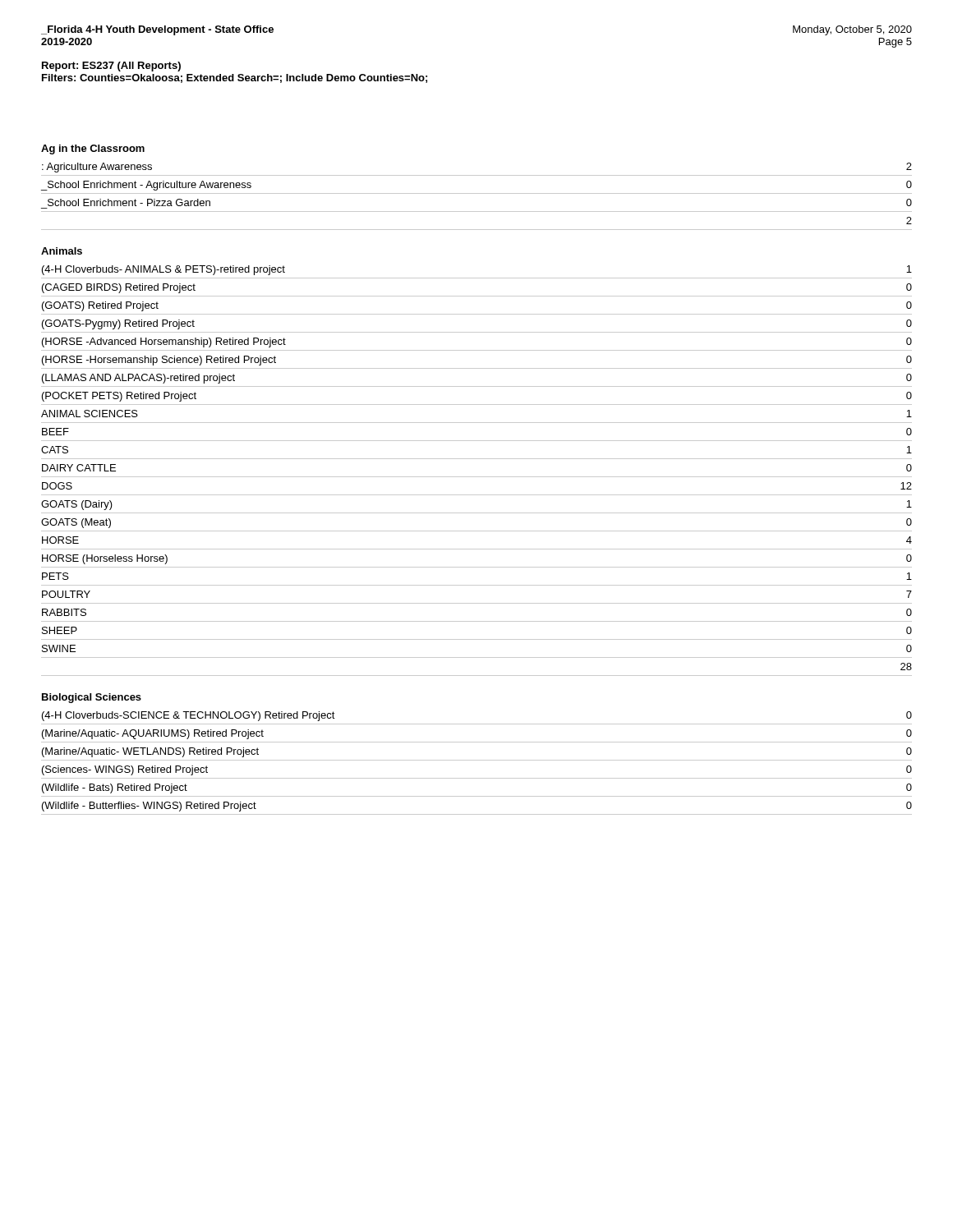Point to "HORSE (Horseless Horse) 0"
The image size is (953, 1232).
coord(476,558)
